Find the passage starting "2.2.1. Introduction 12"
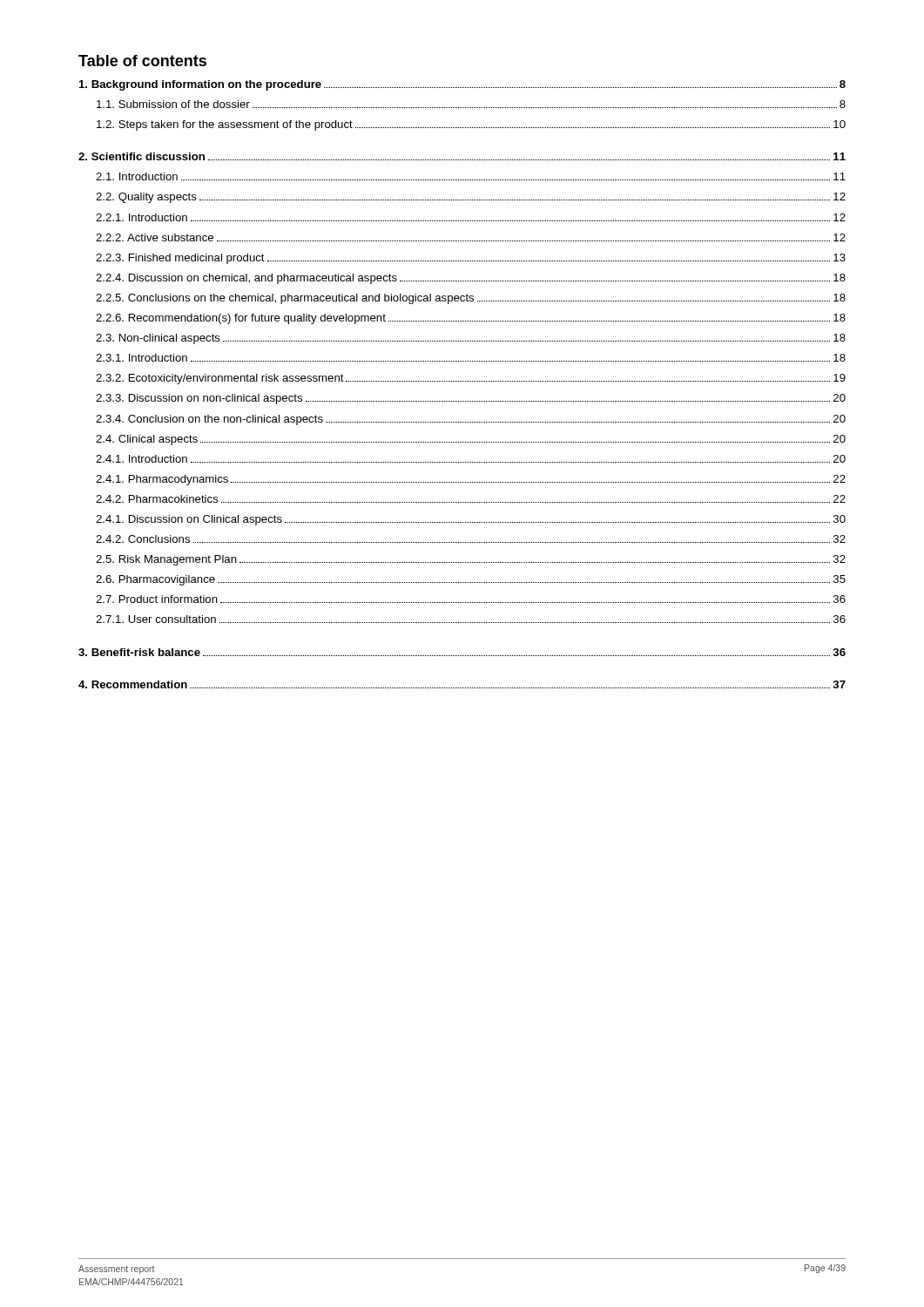 471,217
